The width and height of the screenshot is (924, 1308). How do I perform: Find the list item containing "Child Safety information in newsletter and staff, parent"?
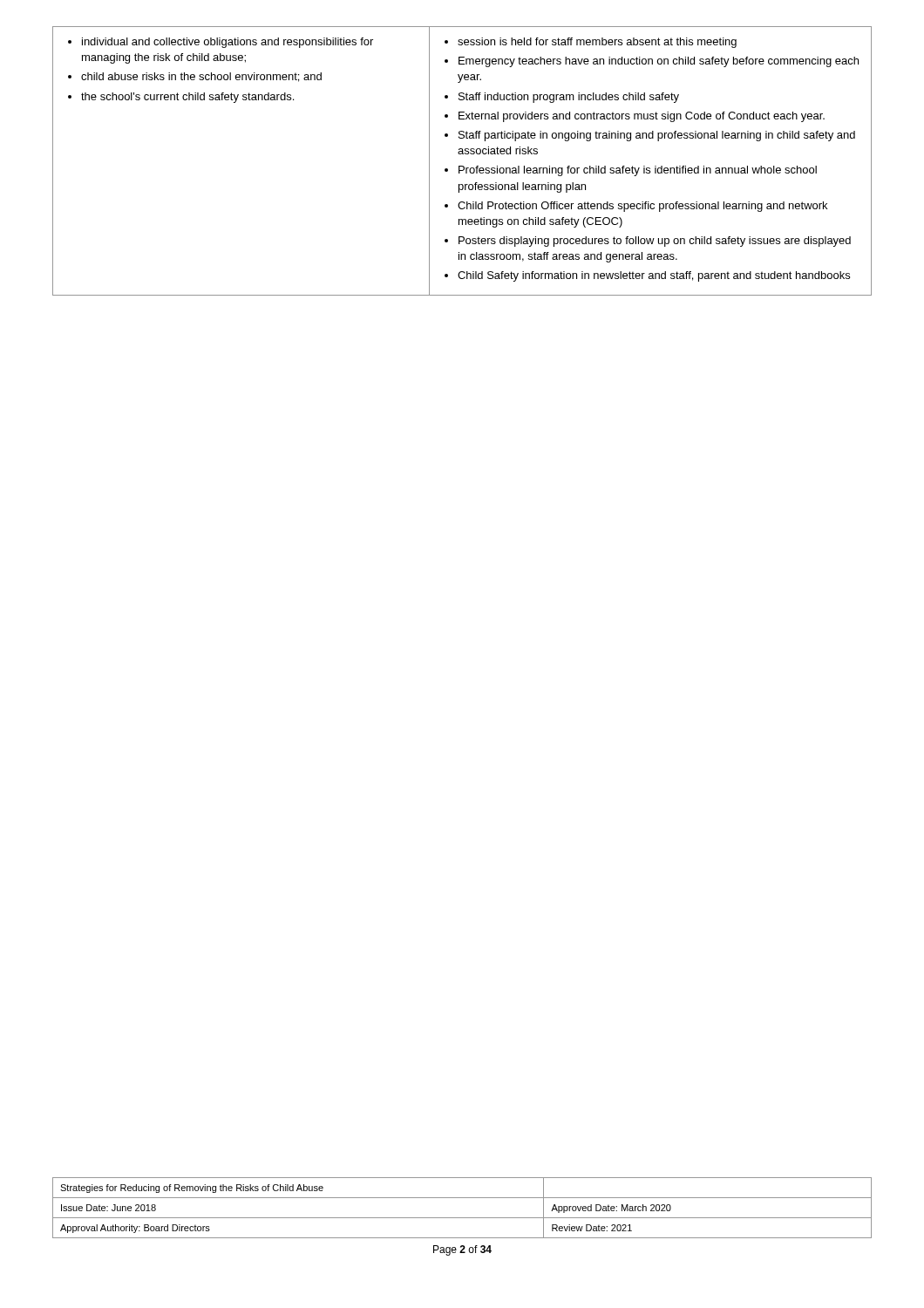pyautogui.click(x=654, y=275)
